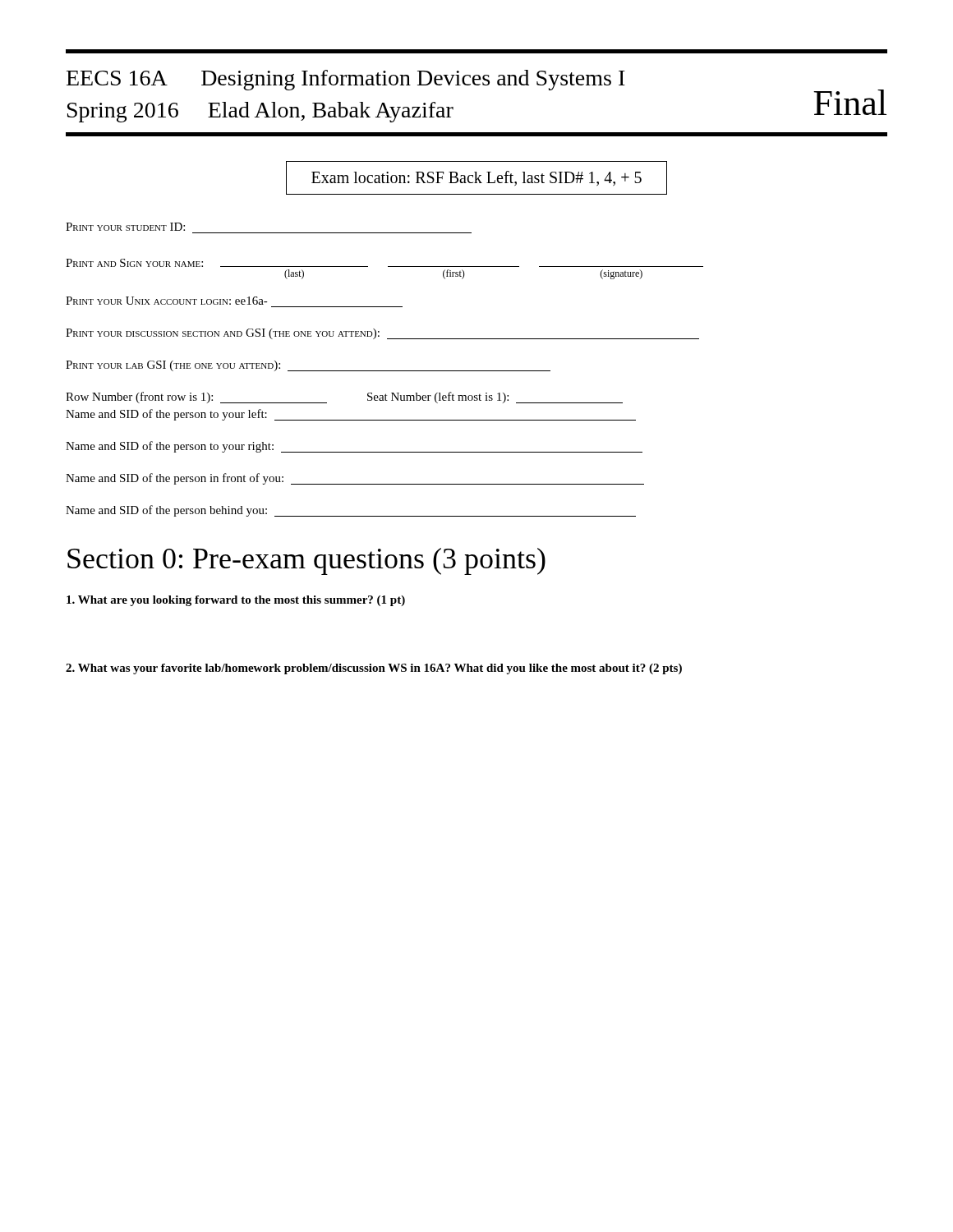Navigate to the region starting "Print your Unix account login: ee16a-"

(234, 300)
